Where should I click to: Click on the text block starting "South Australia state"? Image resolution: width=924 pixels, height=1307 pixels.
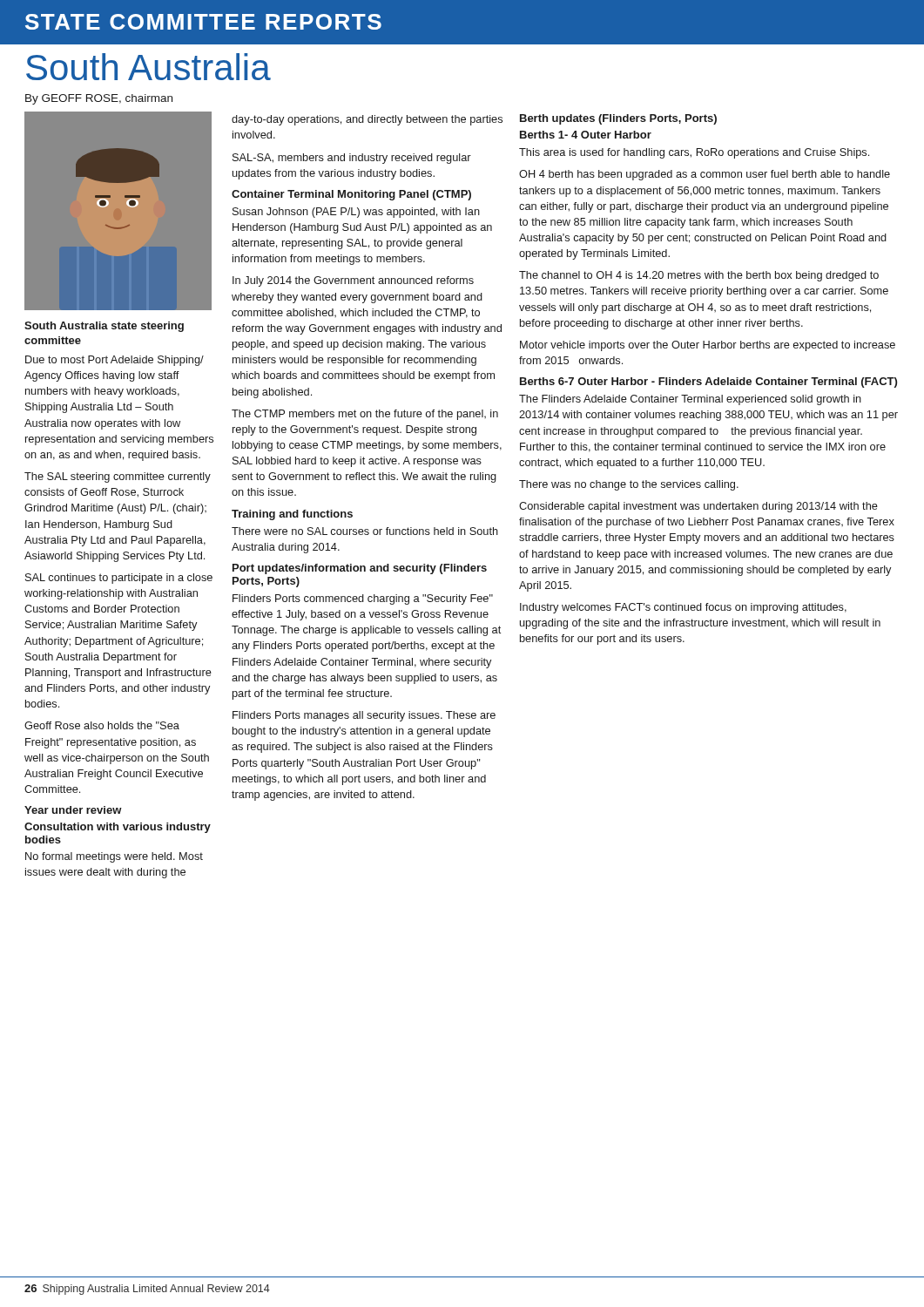104,333
